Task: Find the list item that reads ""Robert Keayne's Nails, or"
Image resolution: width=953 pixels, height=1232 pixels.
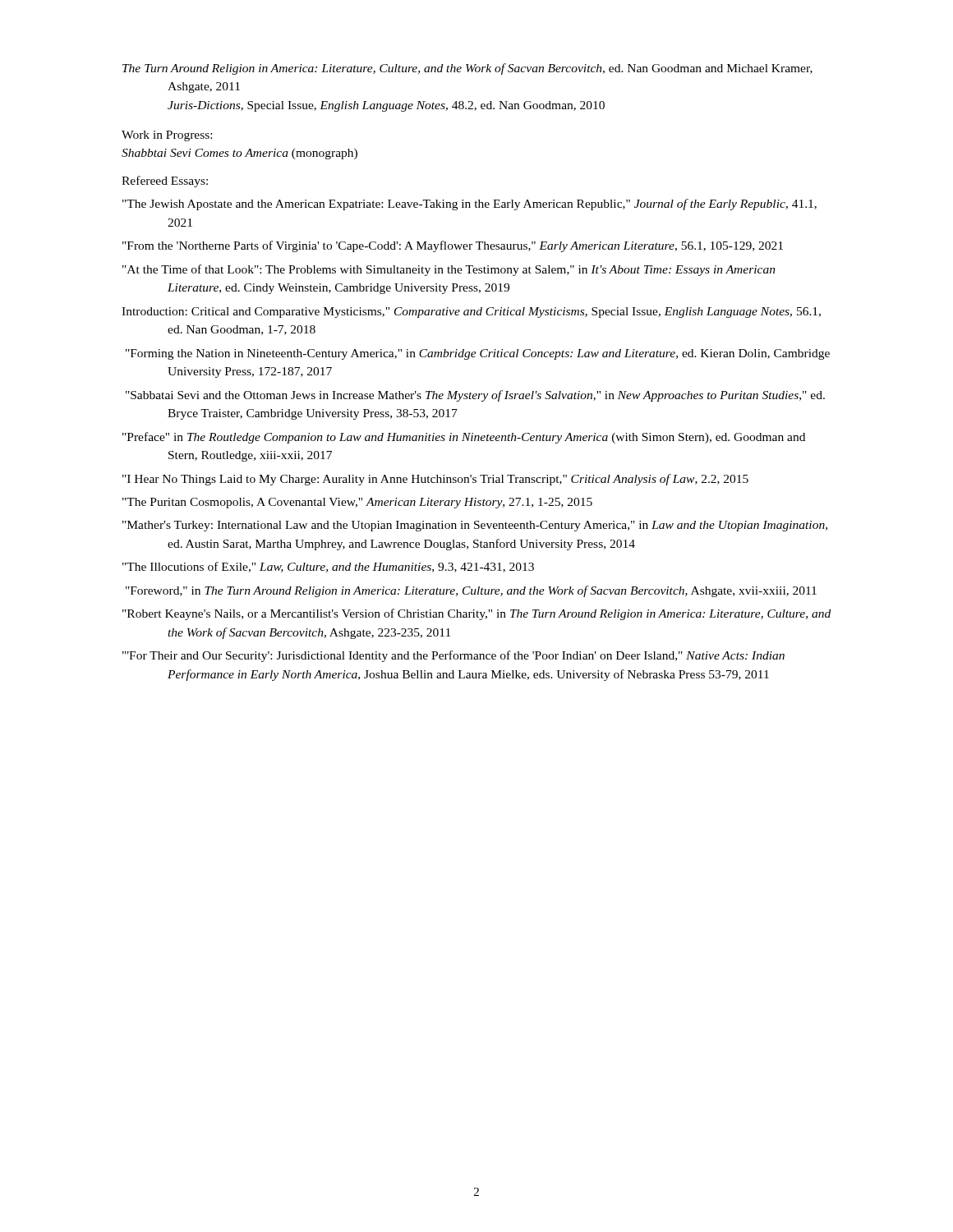Action: pyautogui.click(x=476, y=623)
